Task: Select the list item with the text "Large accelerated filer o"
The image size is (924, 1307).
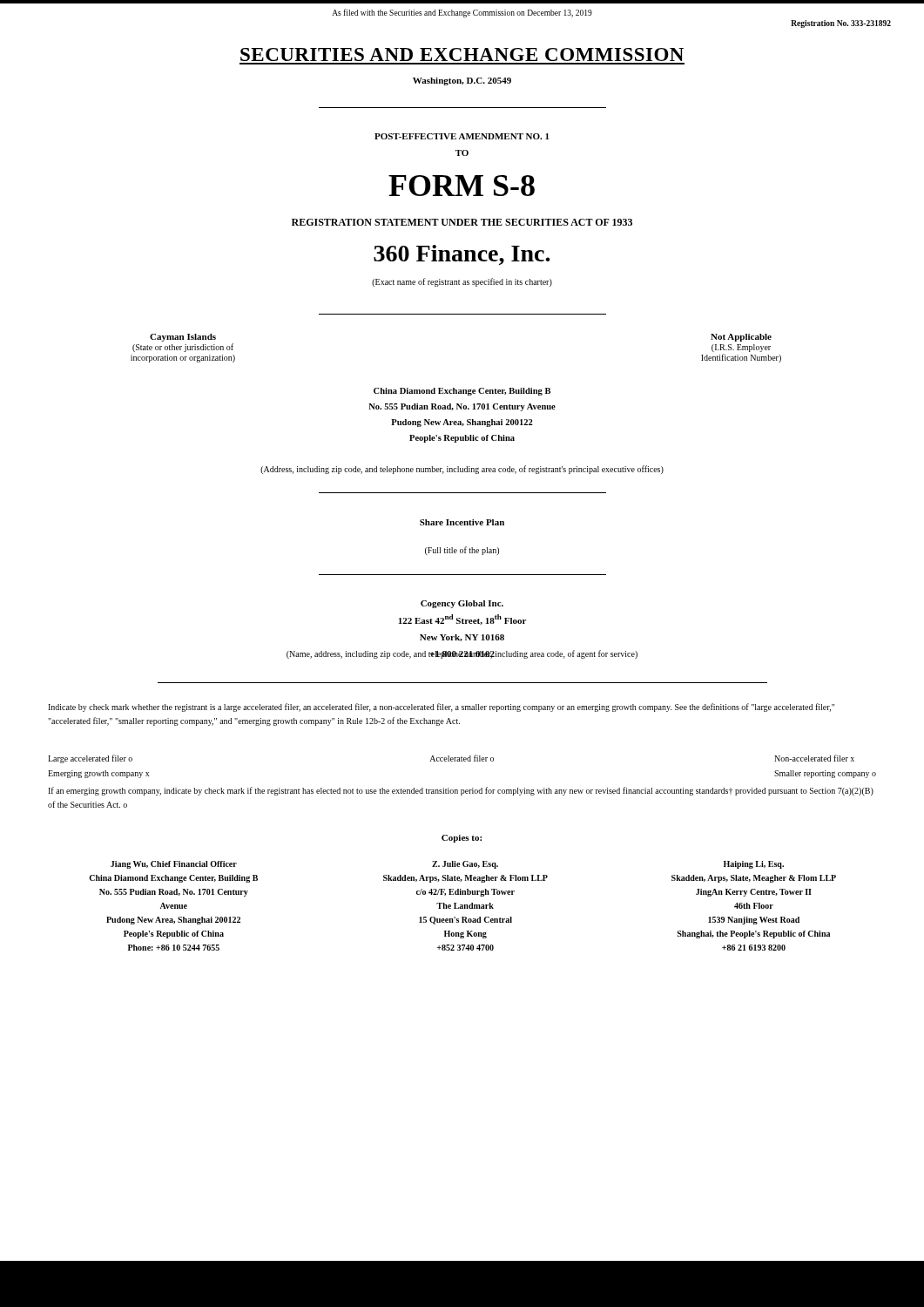Action: [x=90, y=759]
